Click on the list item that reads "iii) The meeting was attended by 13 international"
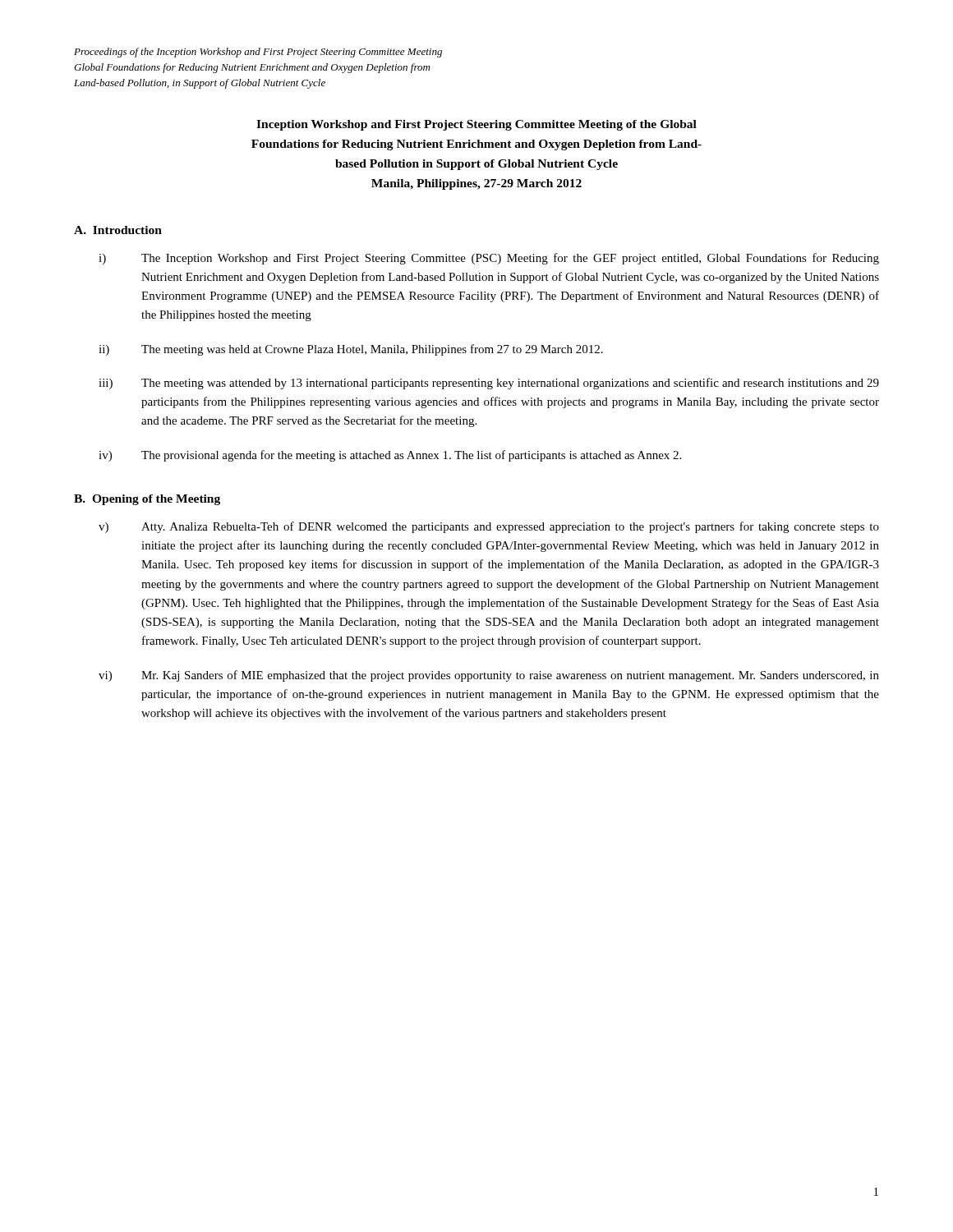The height and width of the screenshot is (1232, 953). (476, 402)
